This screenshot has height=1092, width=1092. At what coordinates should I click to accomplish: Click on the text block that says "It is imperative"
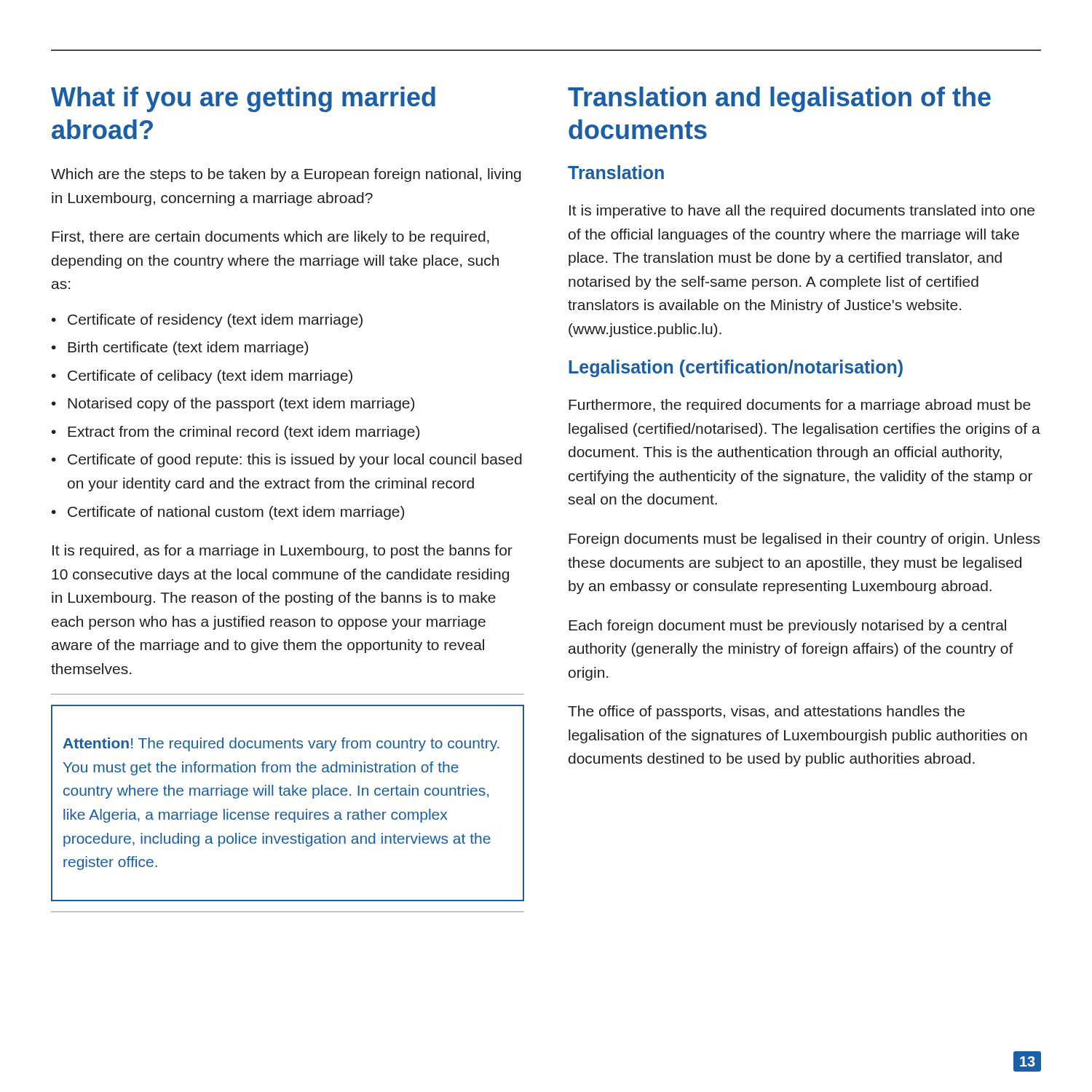click(804, 270)
